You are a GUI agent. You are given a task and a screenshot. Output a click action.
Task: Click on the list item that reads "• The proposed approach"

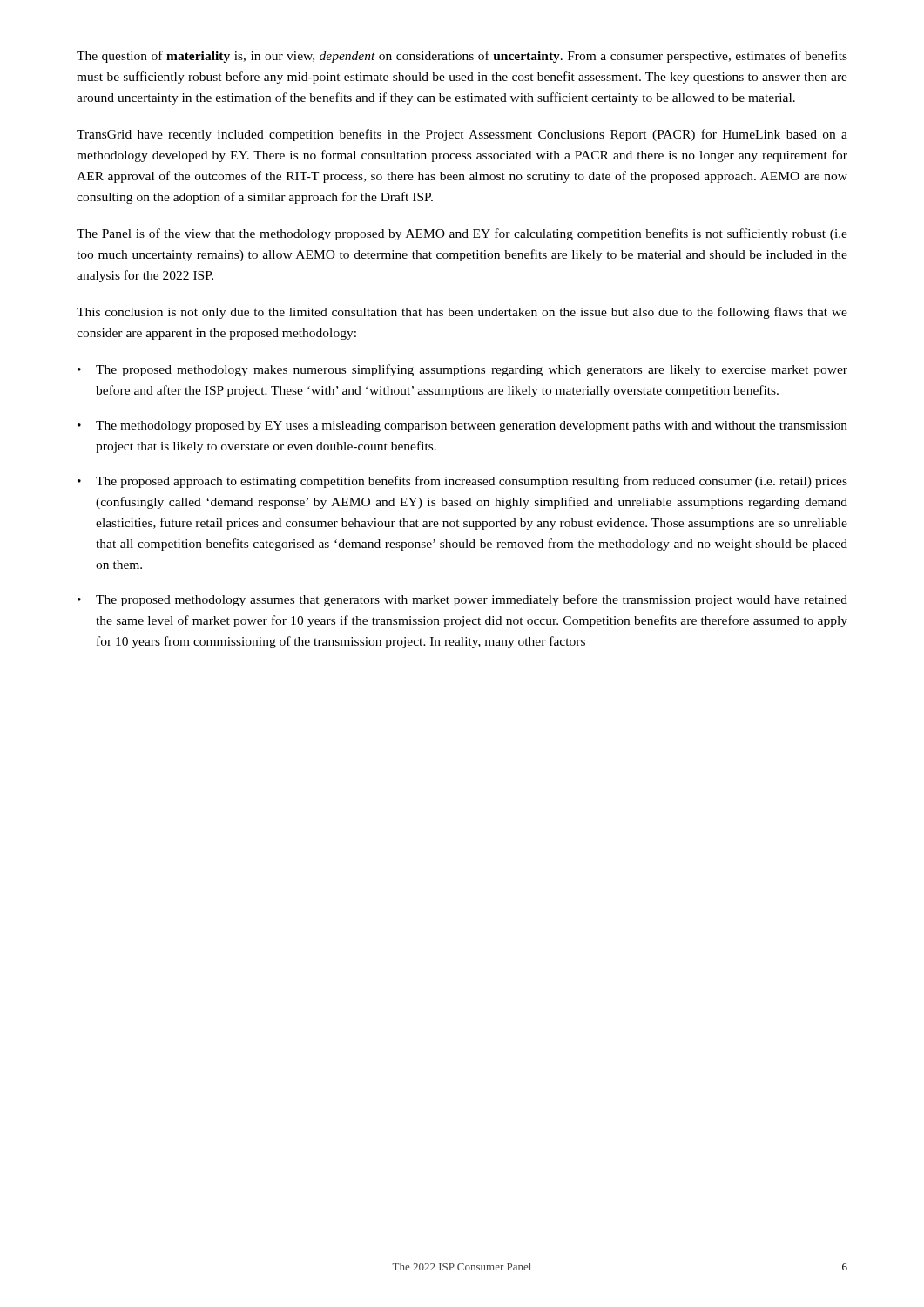(x=462, y=523)
